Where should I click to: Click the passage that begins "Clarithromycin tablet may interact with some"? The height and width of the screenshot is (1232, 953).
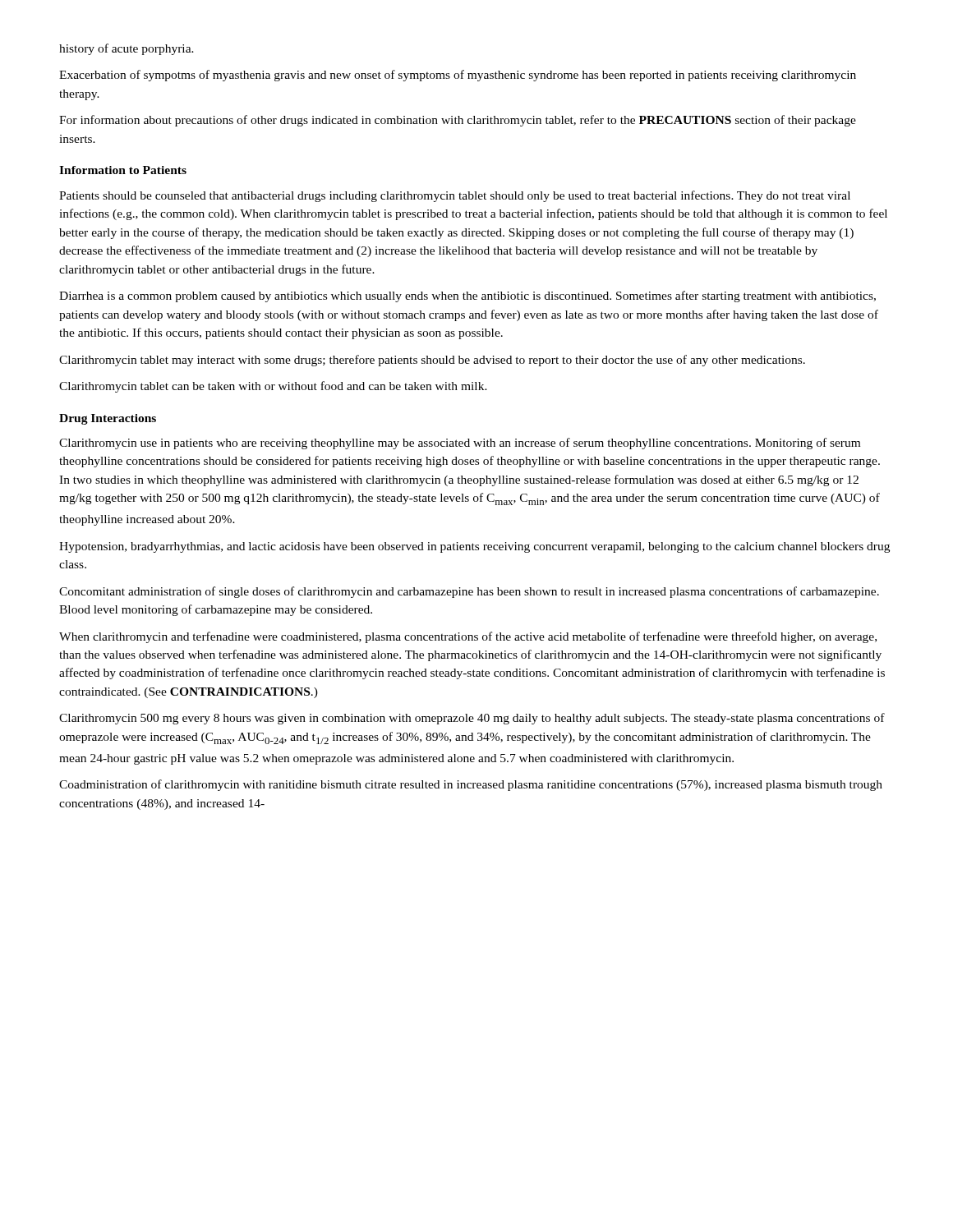[x=432, y=359]
